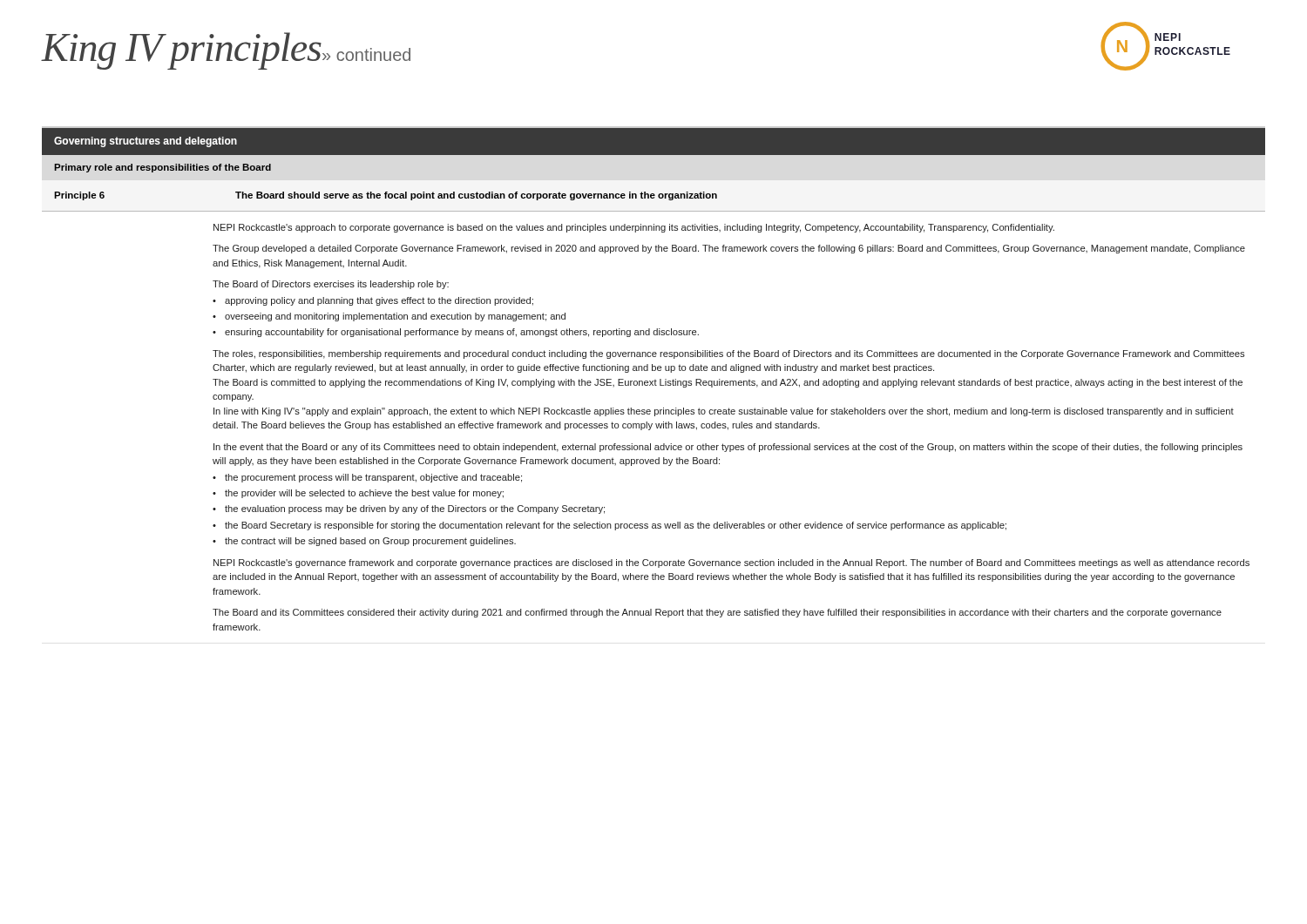Select the region starting "In the event that the"
This screenshot has height=924, width=1307.
[x=728, y=454]
